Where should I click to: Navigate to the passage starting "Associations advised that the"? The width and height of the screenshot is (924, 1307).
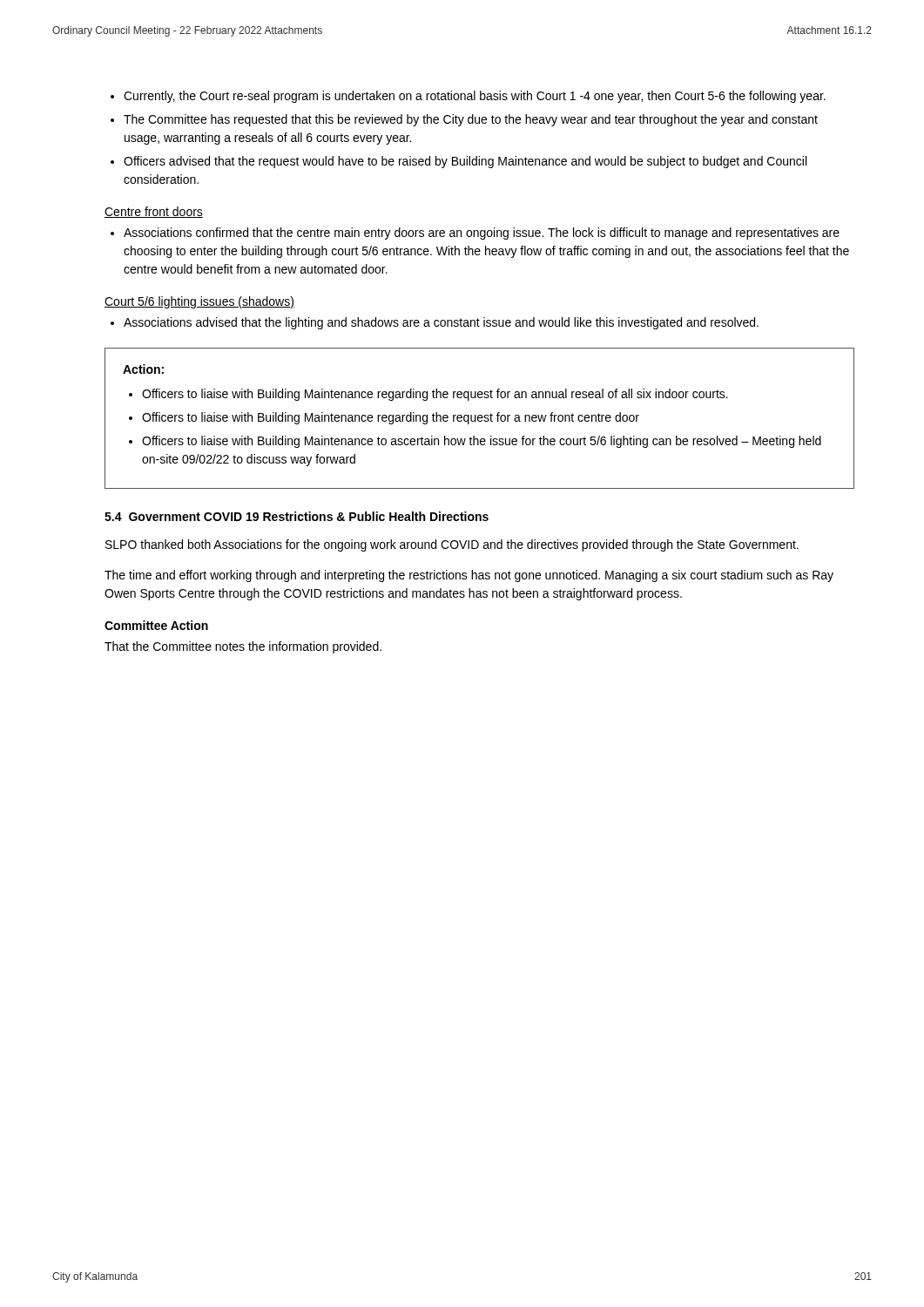442,322
